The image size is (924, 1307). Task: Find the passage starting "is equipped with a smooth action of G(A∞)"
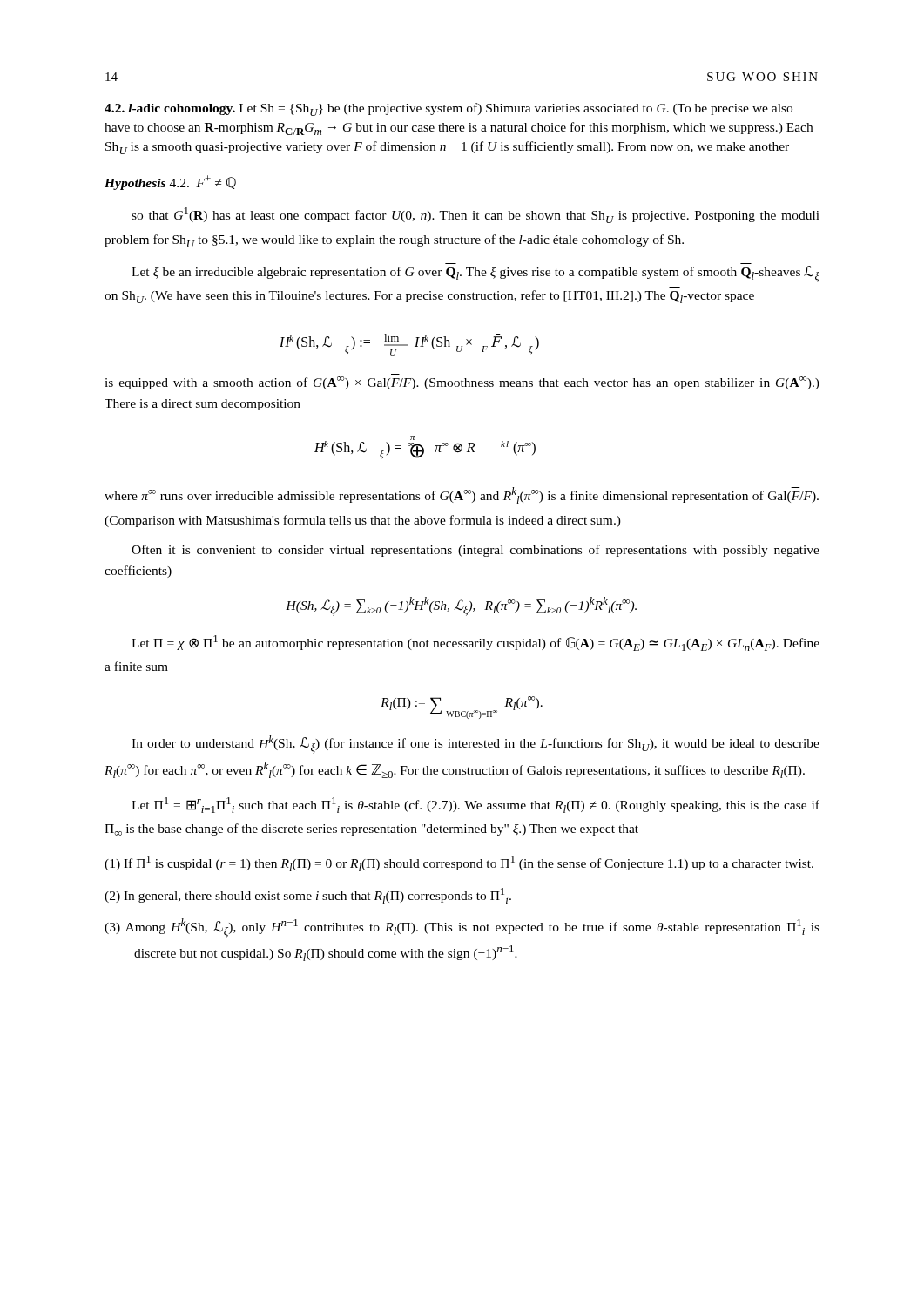pyautogui.click(x=462, y=392)
